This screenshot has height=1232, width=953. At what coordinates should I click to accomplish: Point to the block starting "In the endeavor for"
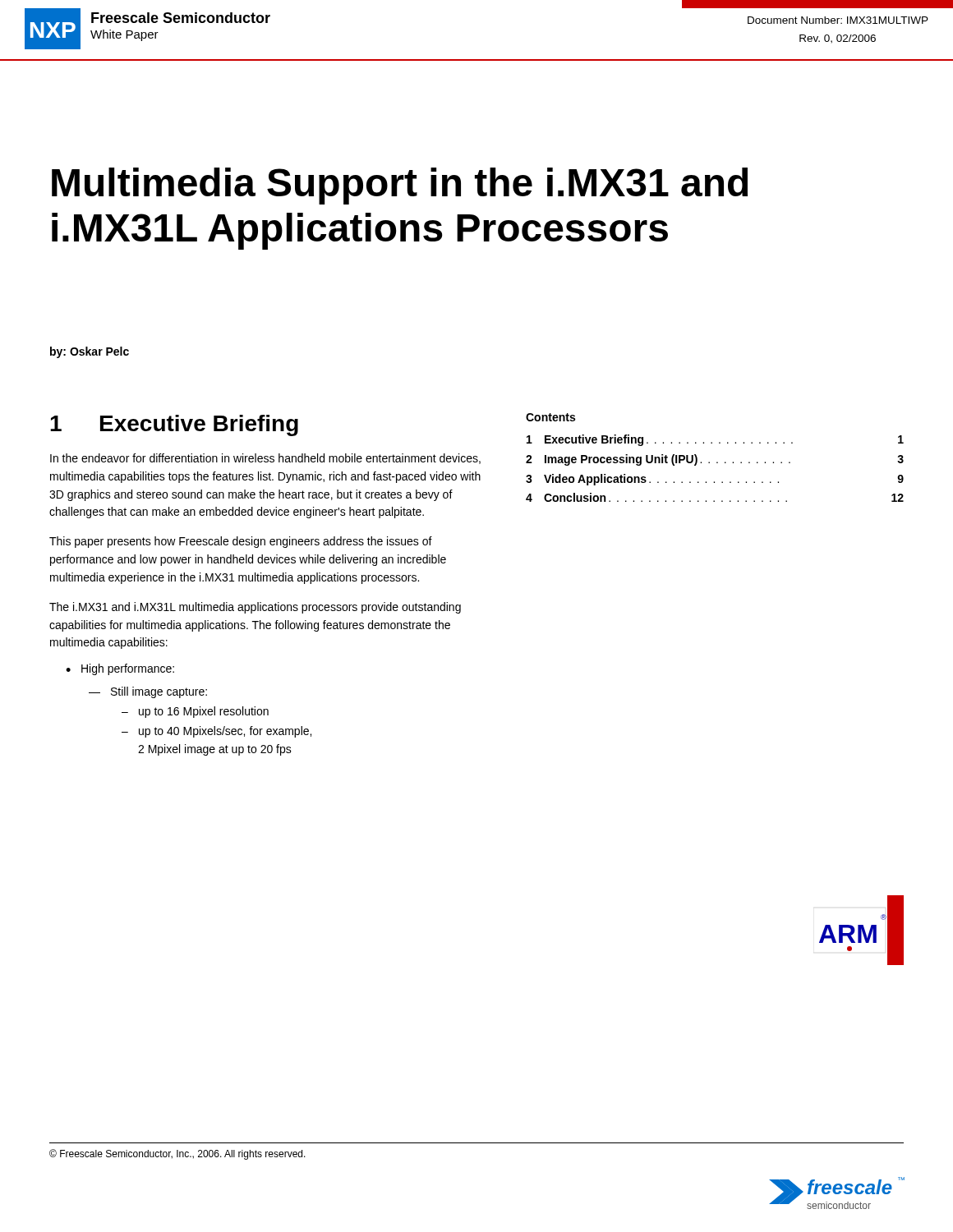pyautogui.click(x=265, y=485)
